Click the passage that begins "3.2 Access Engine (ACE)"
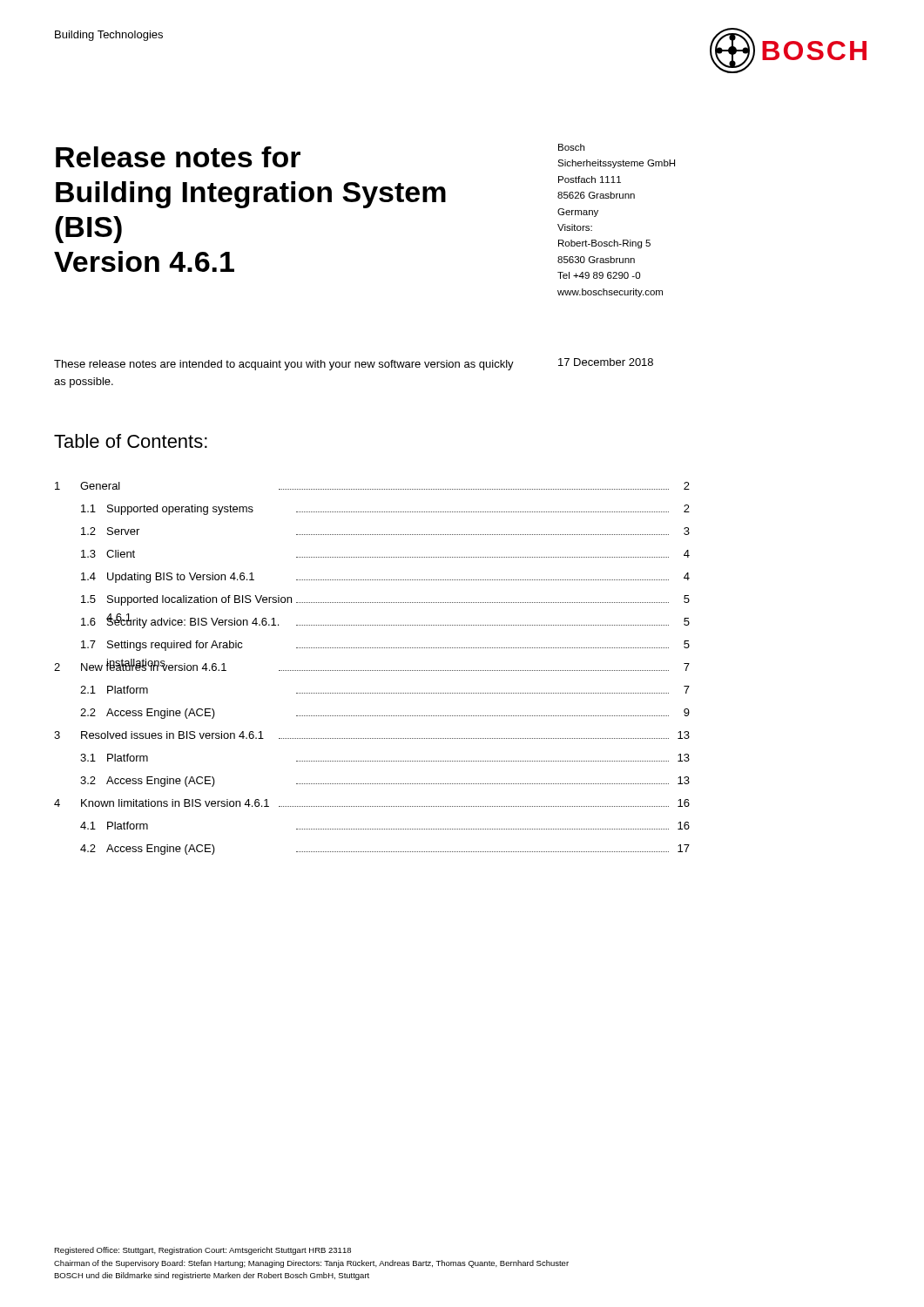 [x=385, y=781]
